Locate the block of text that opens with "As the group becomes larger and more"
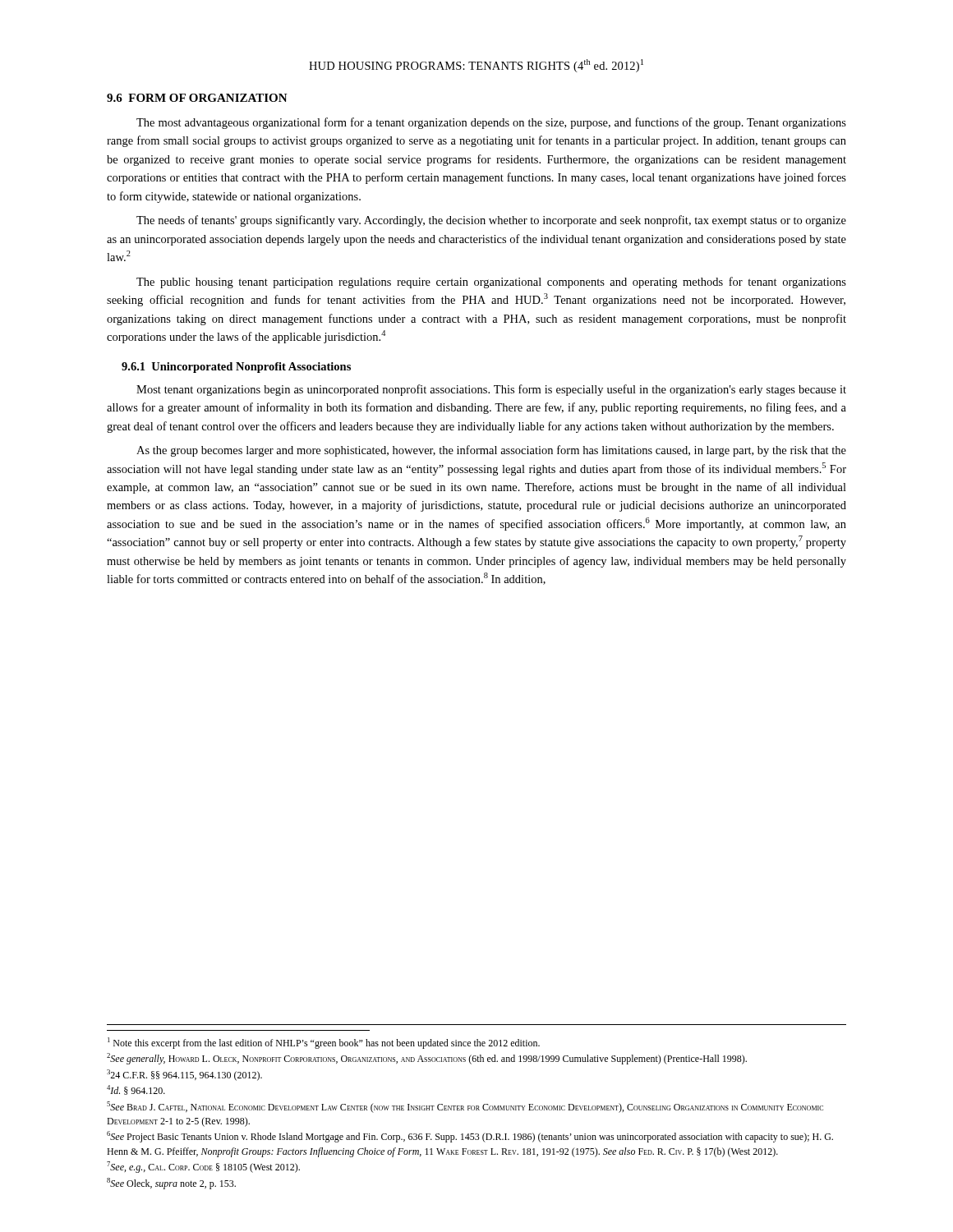The width and height of the screenshot is (953, 1232). tap(476, 515)
